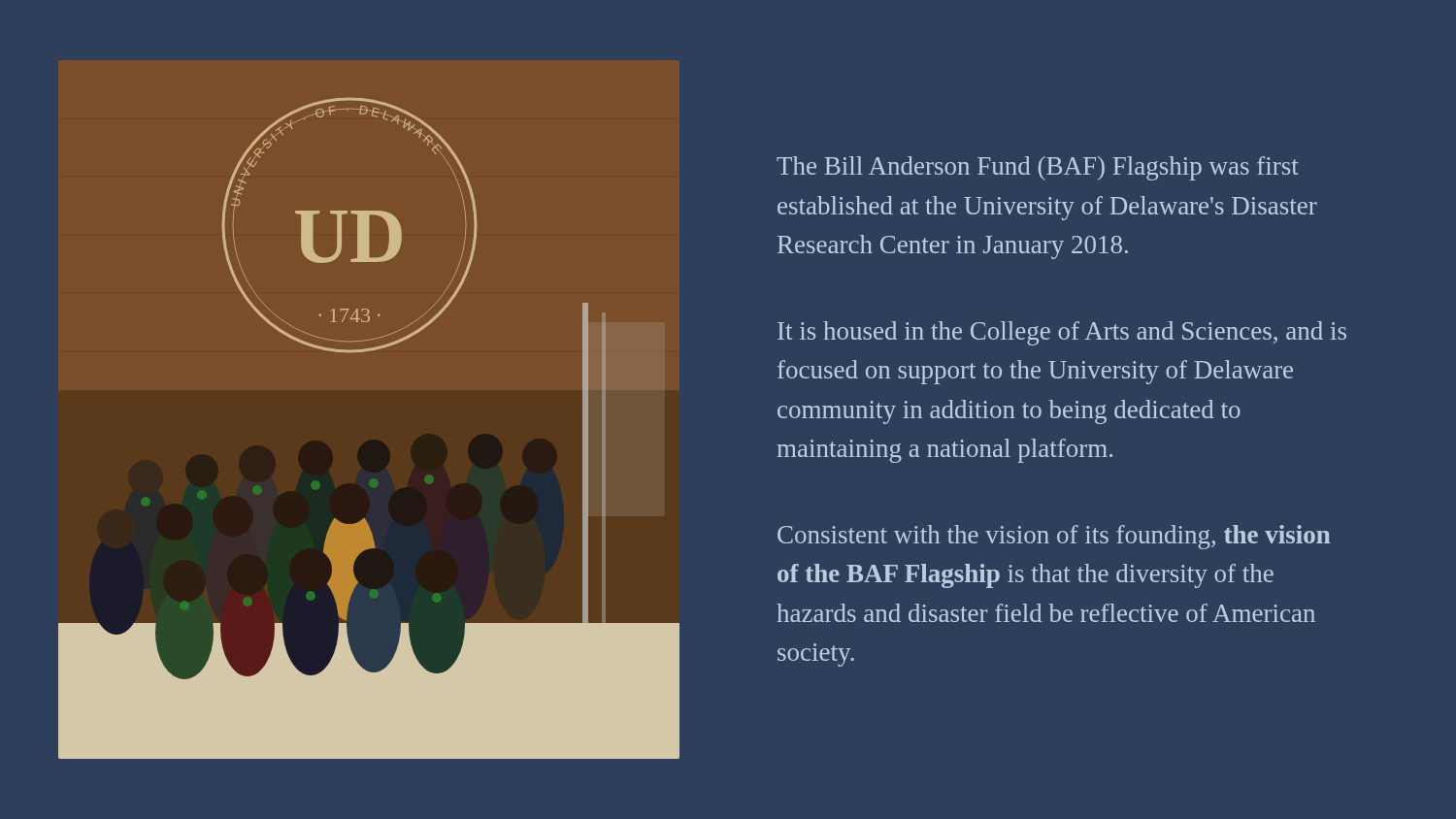Click the photo
Screen dimensions: 819x1456
tap(369, 410)
